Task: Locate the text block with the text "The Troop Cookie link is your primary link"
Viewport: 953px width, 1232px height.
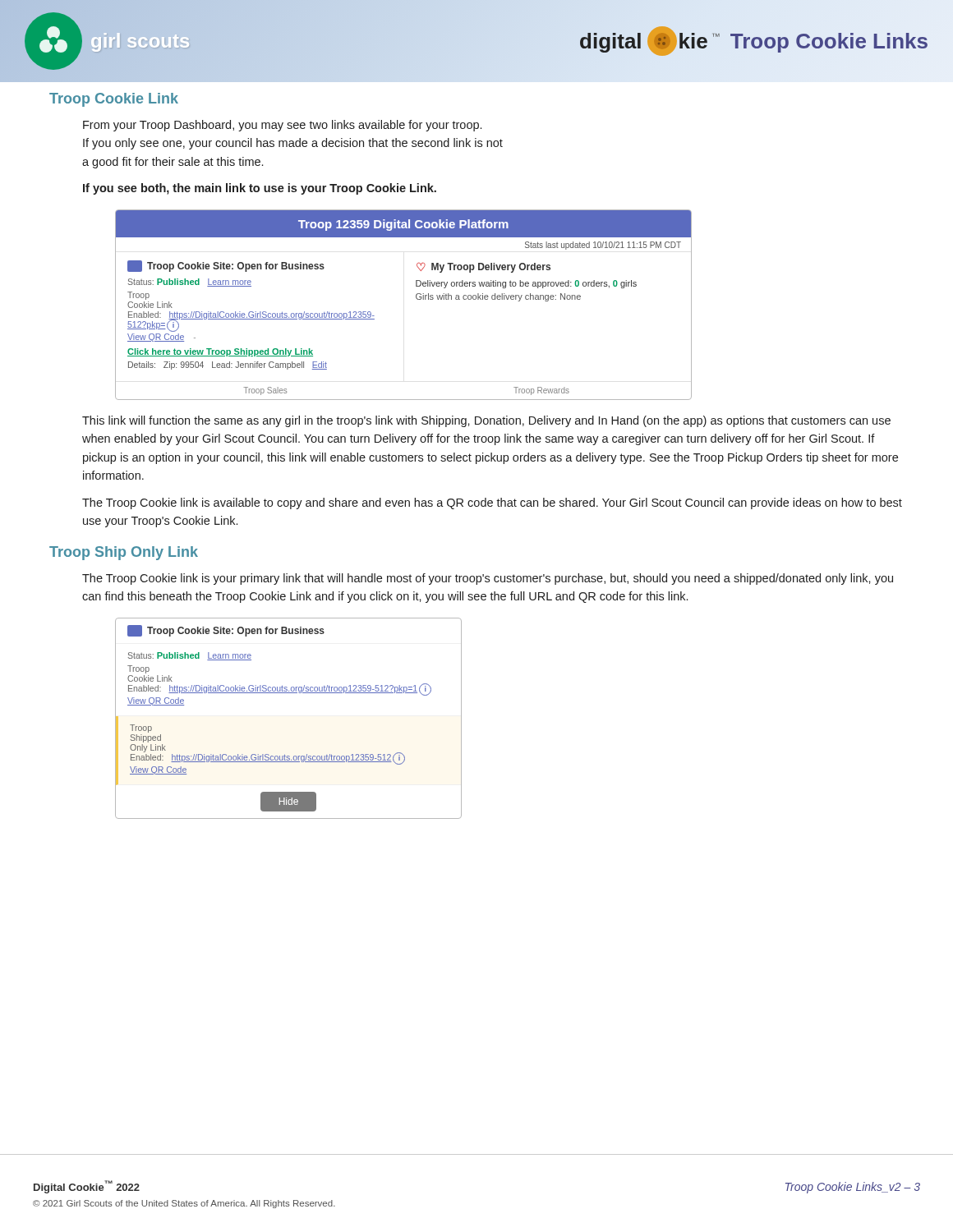Action: 488,587
